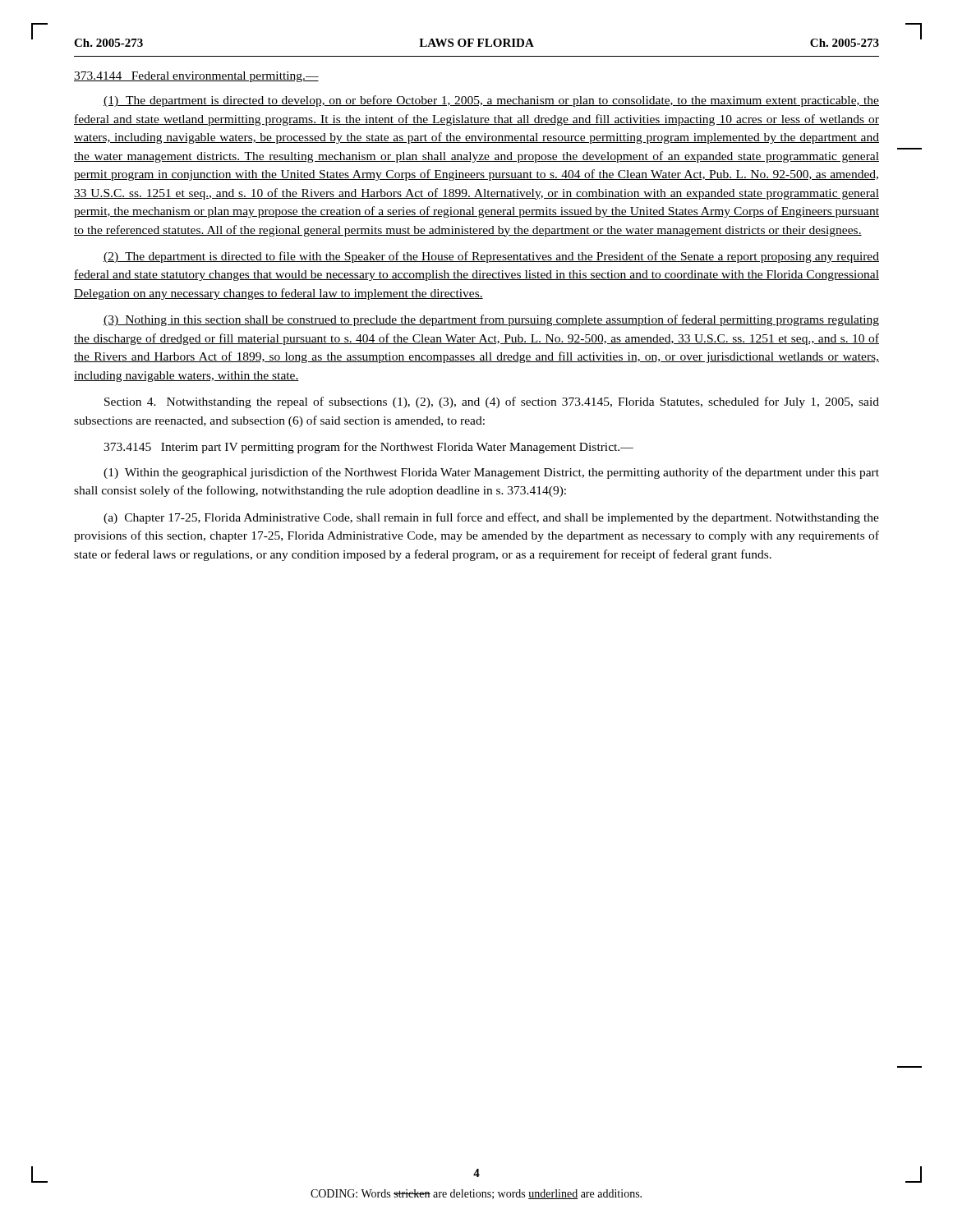Select the text block that says "Section 4. Notwithstanding the repeal of subsections (1),"

pyautogui.click(x=476, y=411)
